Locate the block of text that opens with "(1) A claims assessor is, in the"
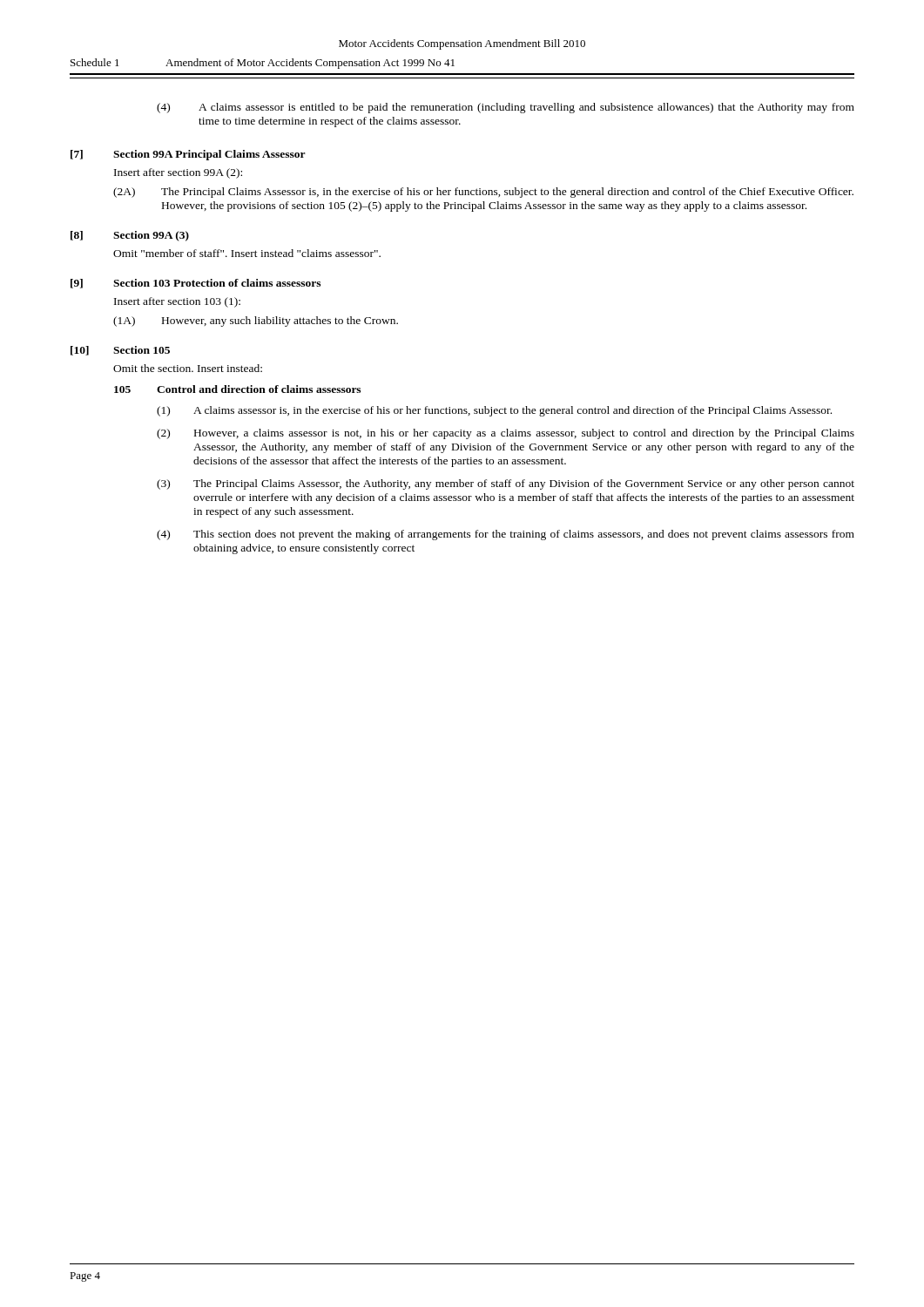This screenshot has height=1307, width=924. [x=506, y=410]
